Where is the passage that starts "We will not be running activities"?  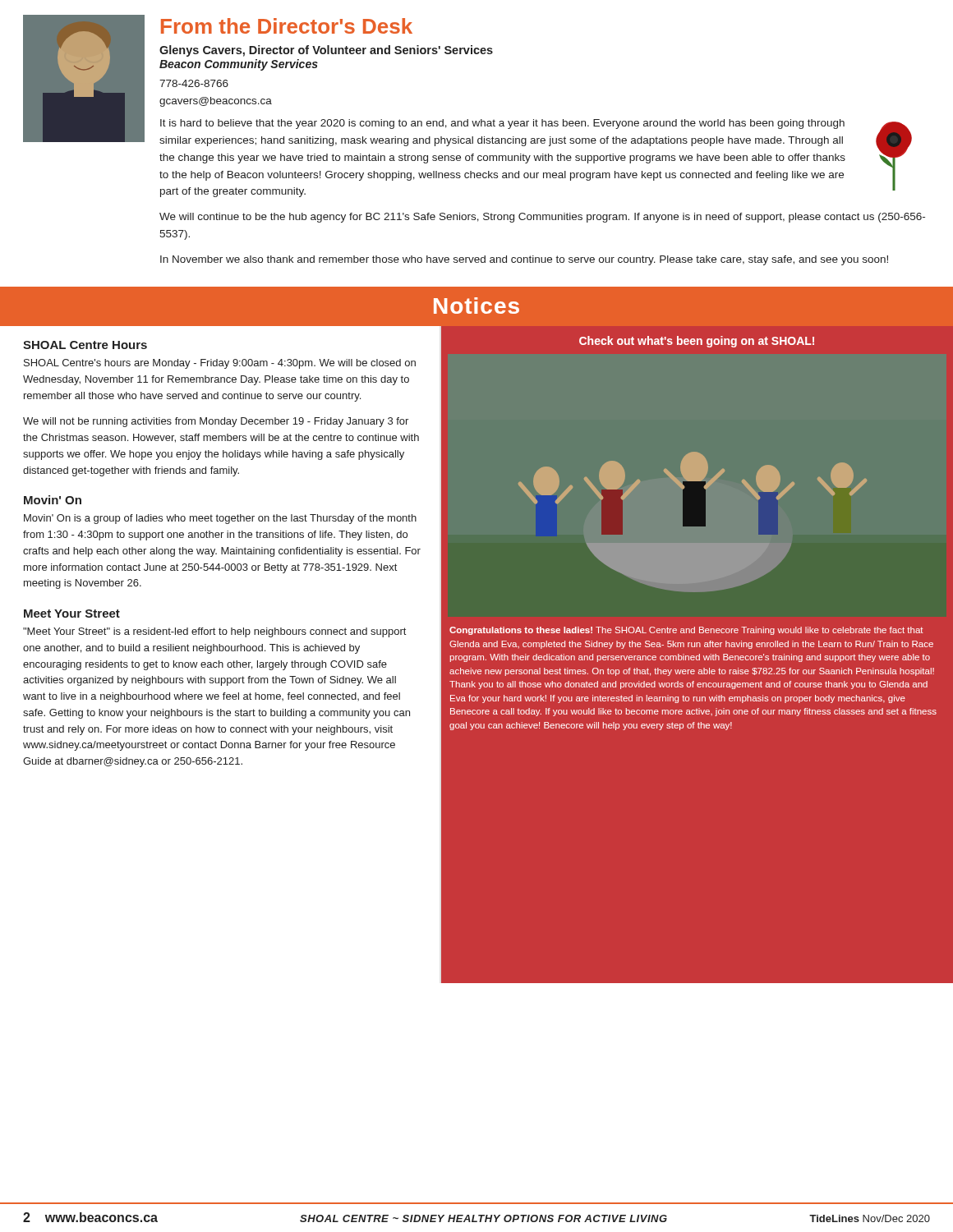pos(221,446)
